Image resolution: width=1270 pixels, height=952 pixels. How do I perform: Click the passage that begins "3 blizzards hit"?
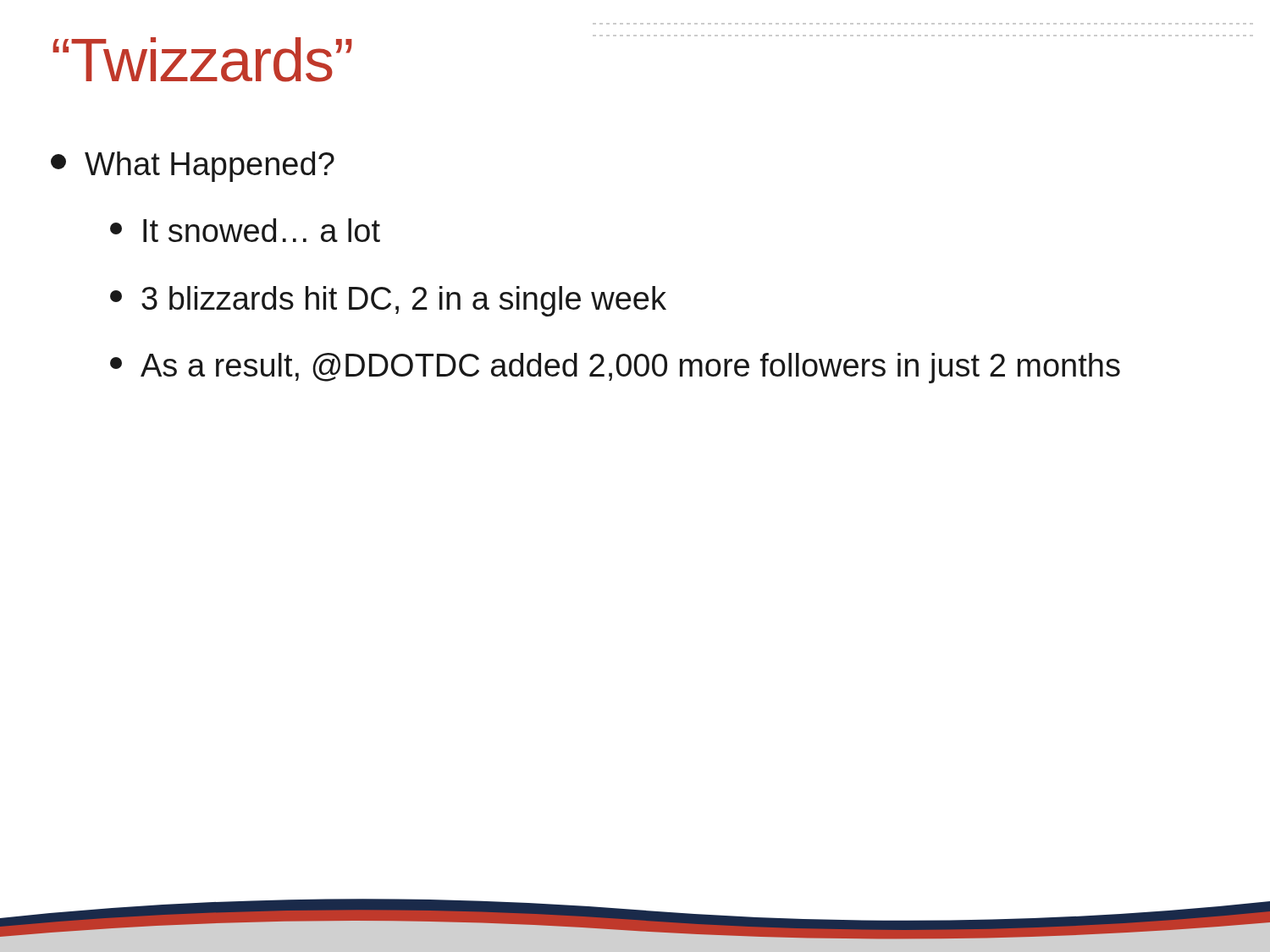coord(665,299)
